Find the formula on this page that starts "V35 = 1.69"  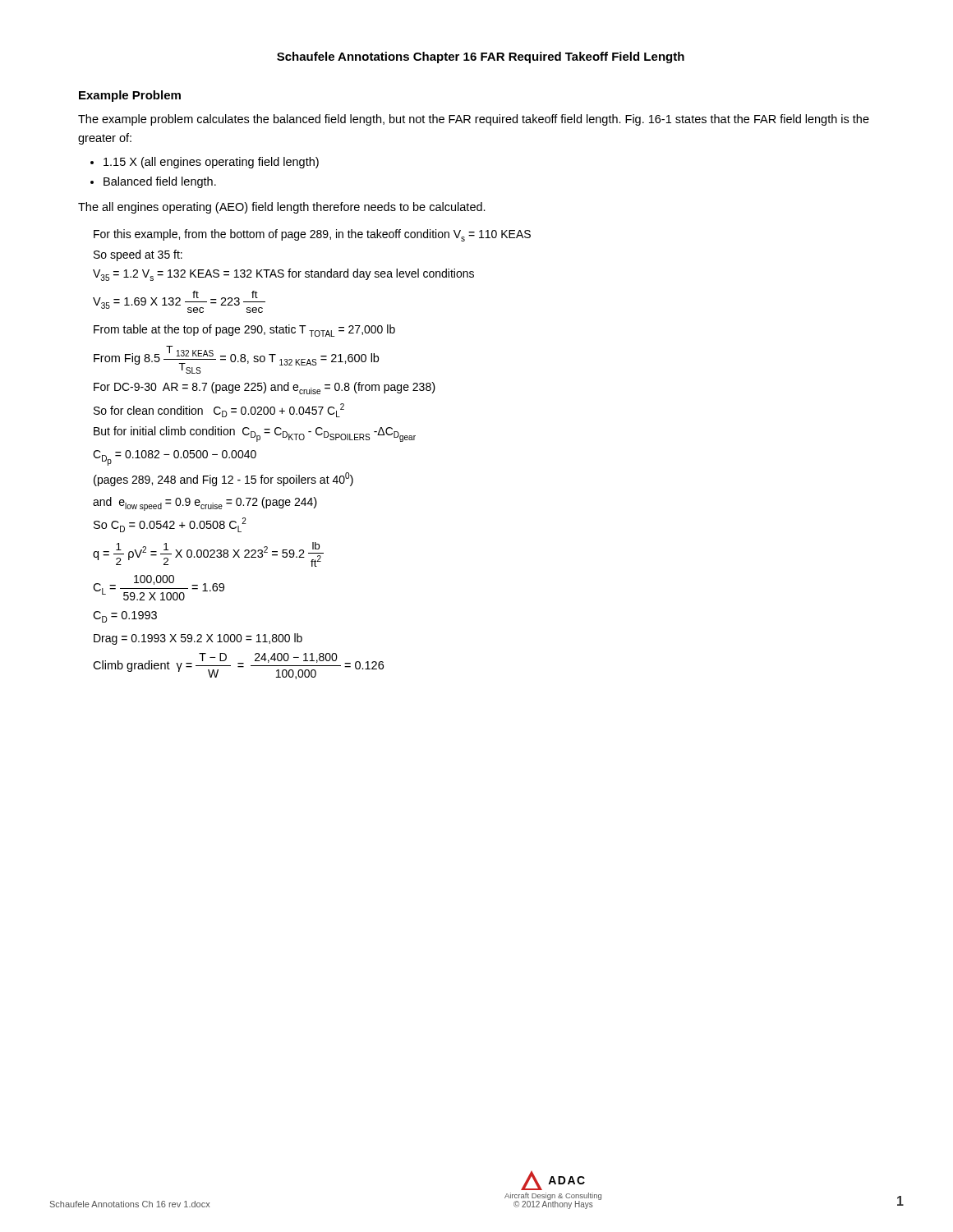point(179,302)
